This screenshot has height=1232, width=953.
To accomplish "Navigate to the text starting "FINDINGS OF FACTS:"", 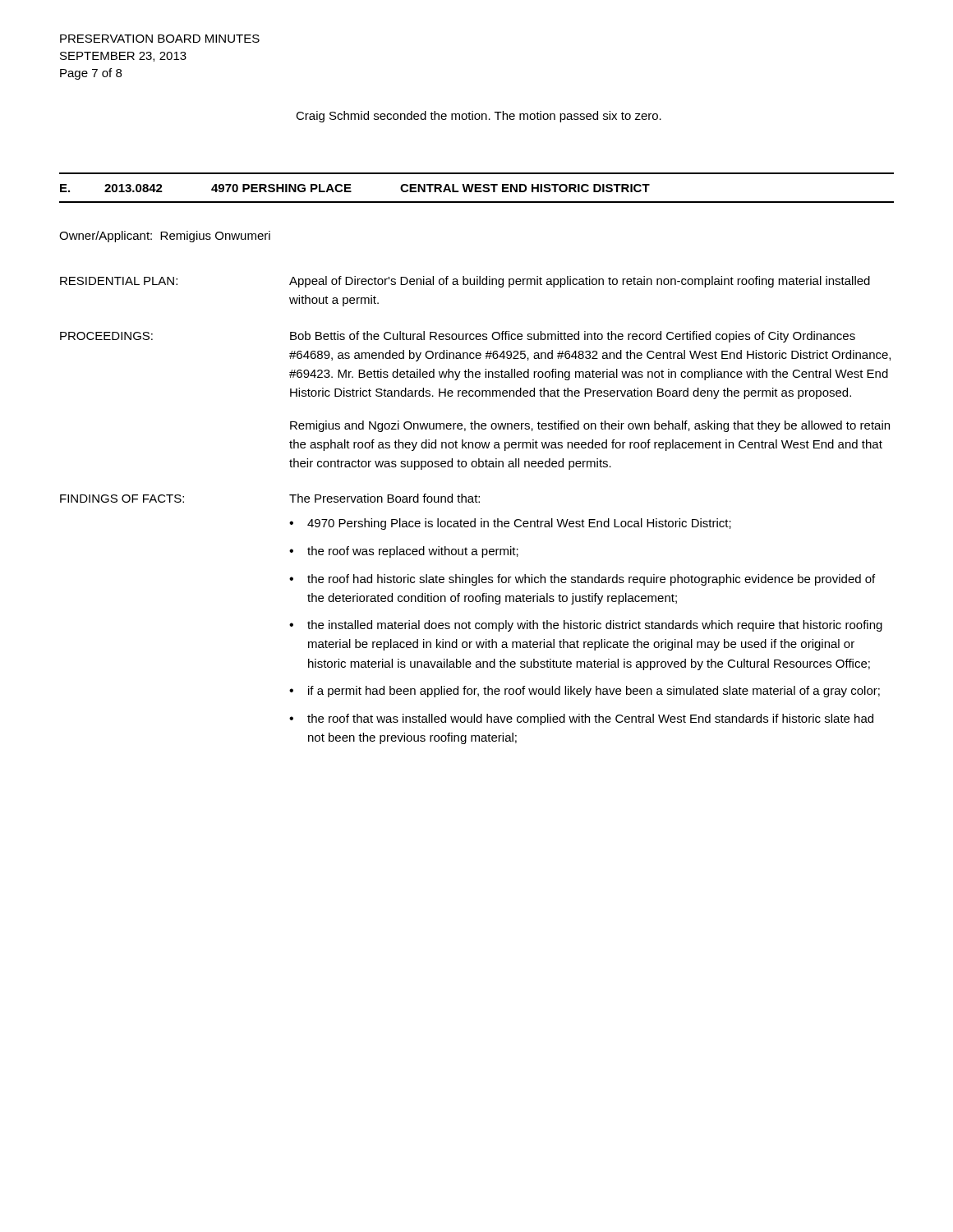I will (122, 498).
